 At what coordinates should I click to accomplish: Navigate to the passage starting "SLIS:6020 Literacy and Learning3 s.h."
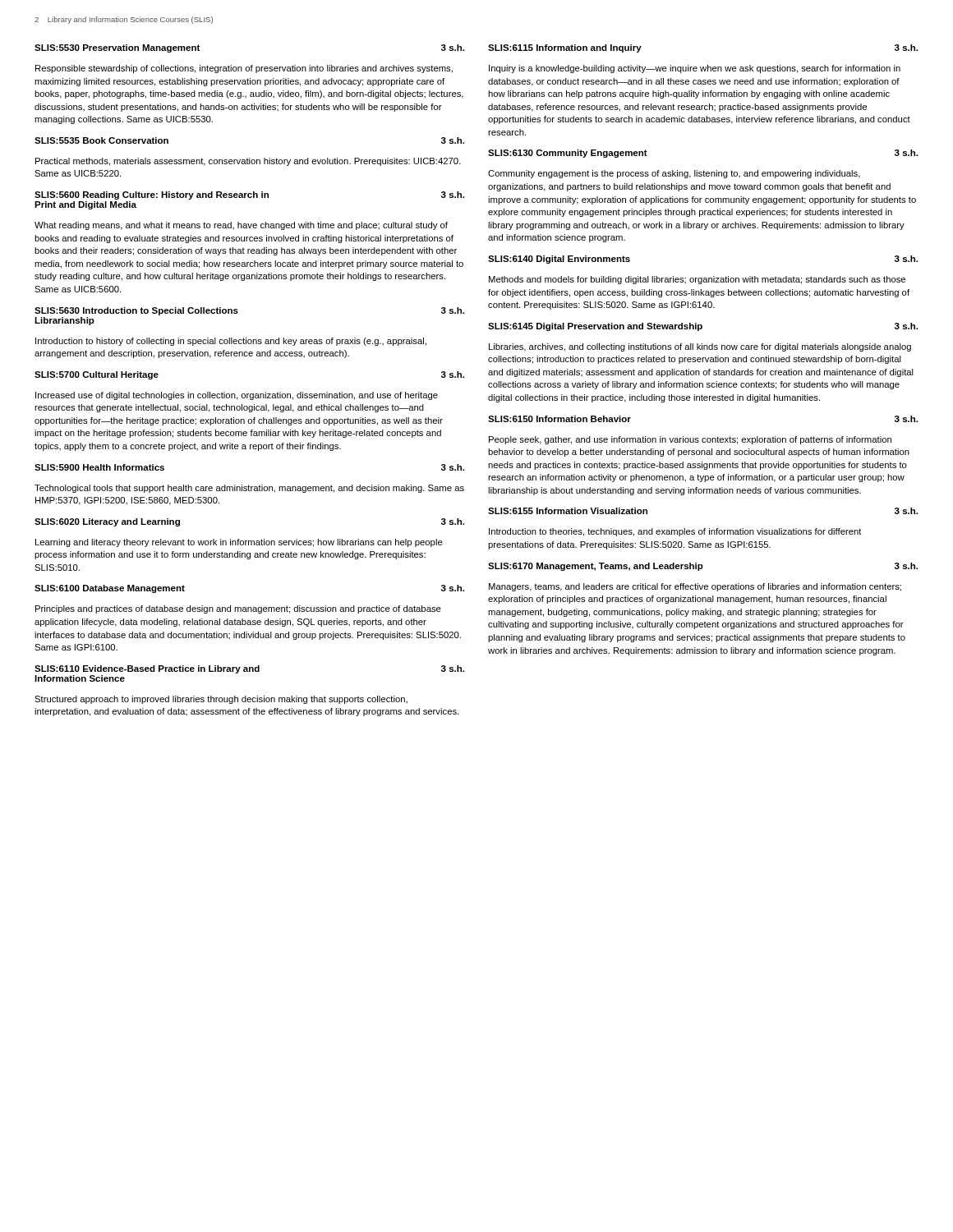tap(104, 522)
